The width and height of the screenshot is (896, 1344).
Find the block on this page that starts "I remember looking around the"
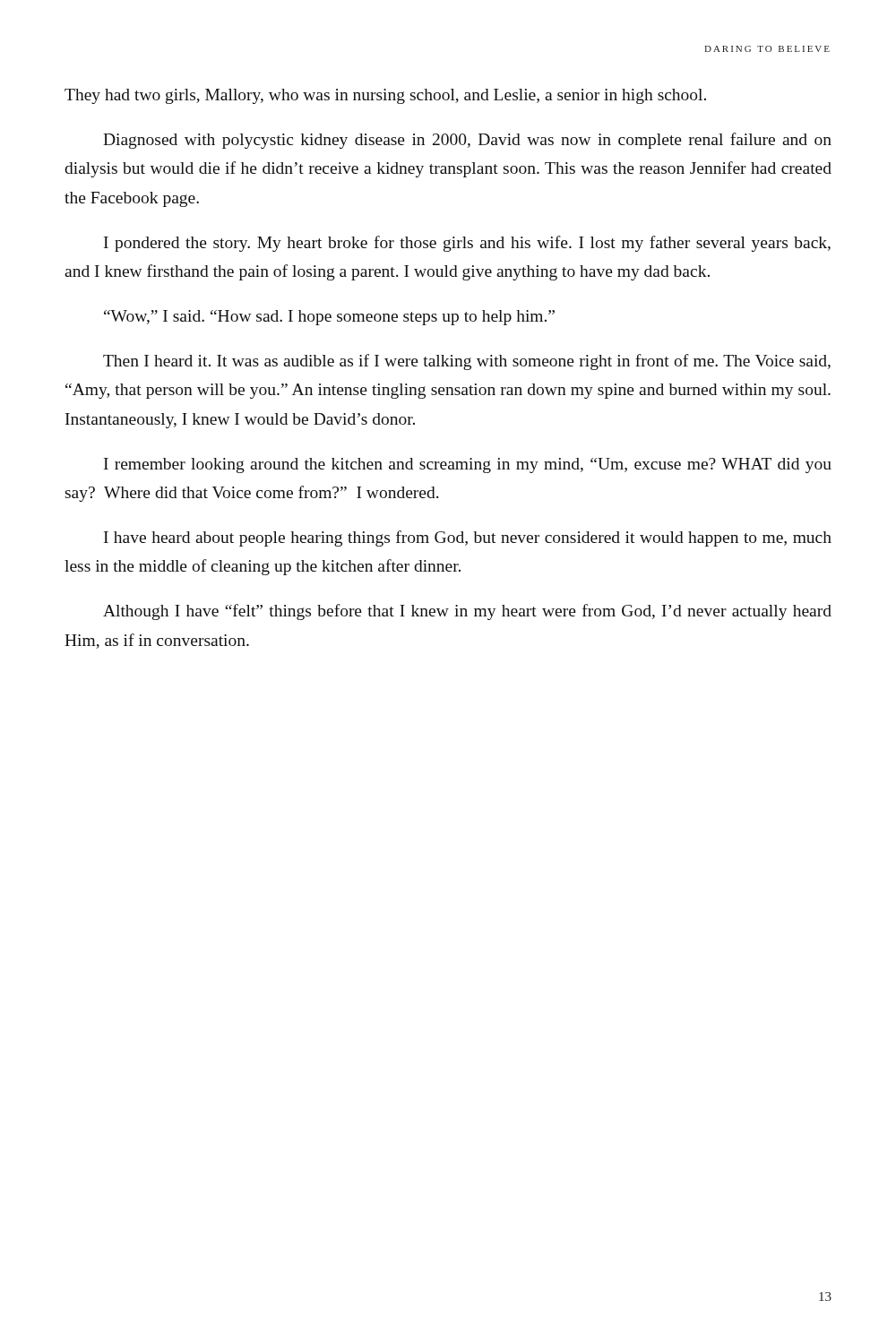[448, 478]
